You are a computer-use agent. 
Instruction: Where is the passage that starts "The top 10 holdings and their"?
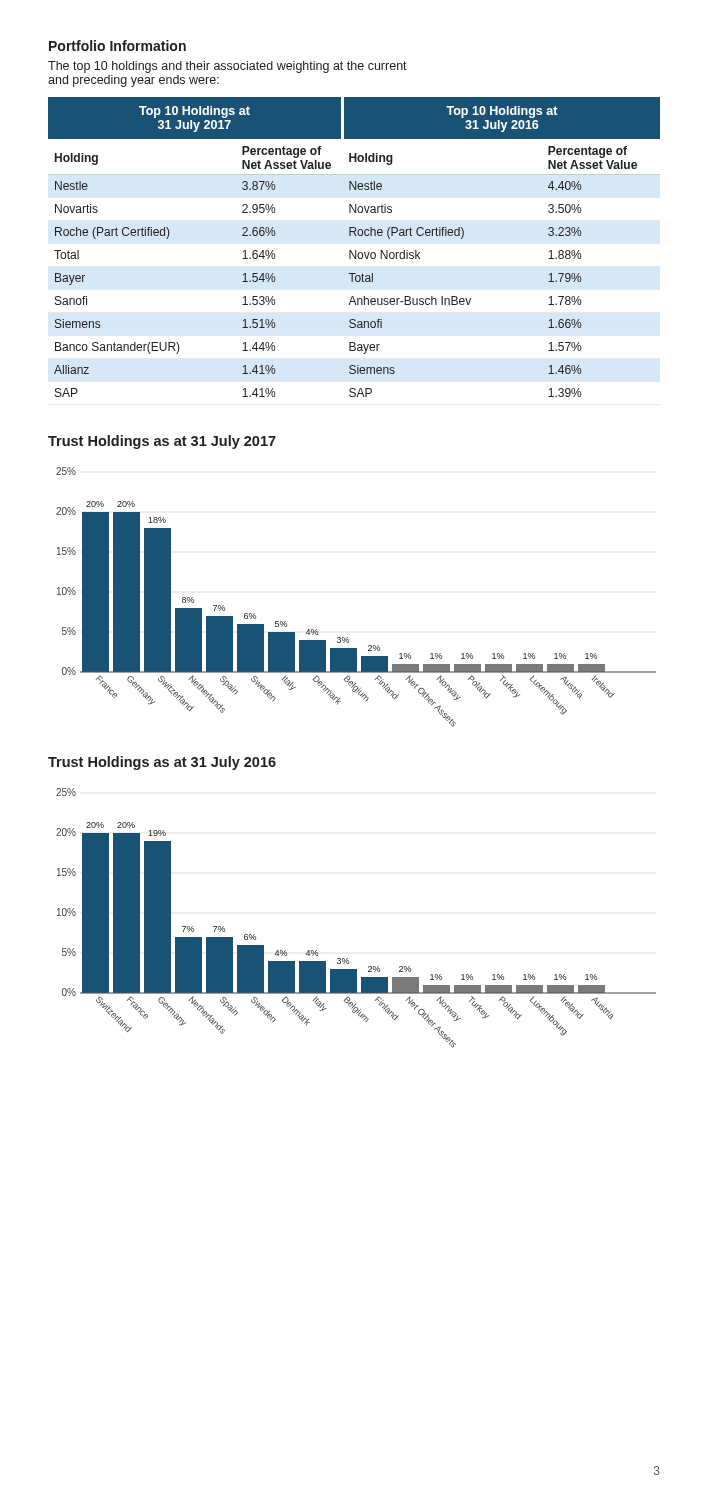(227, 73)
